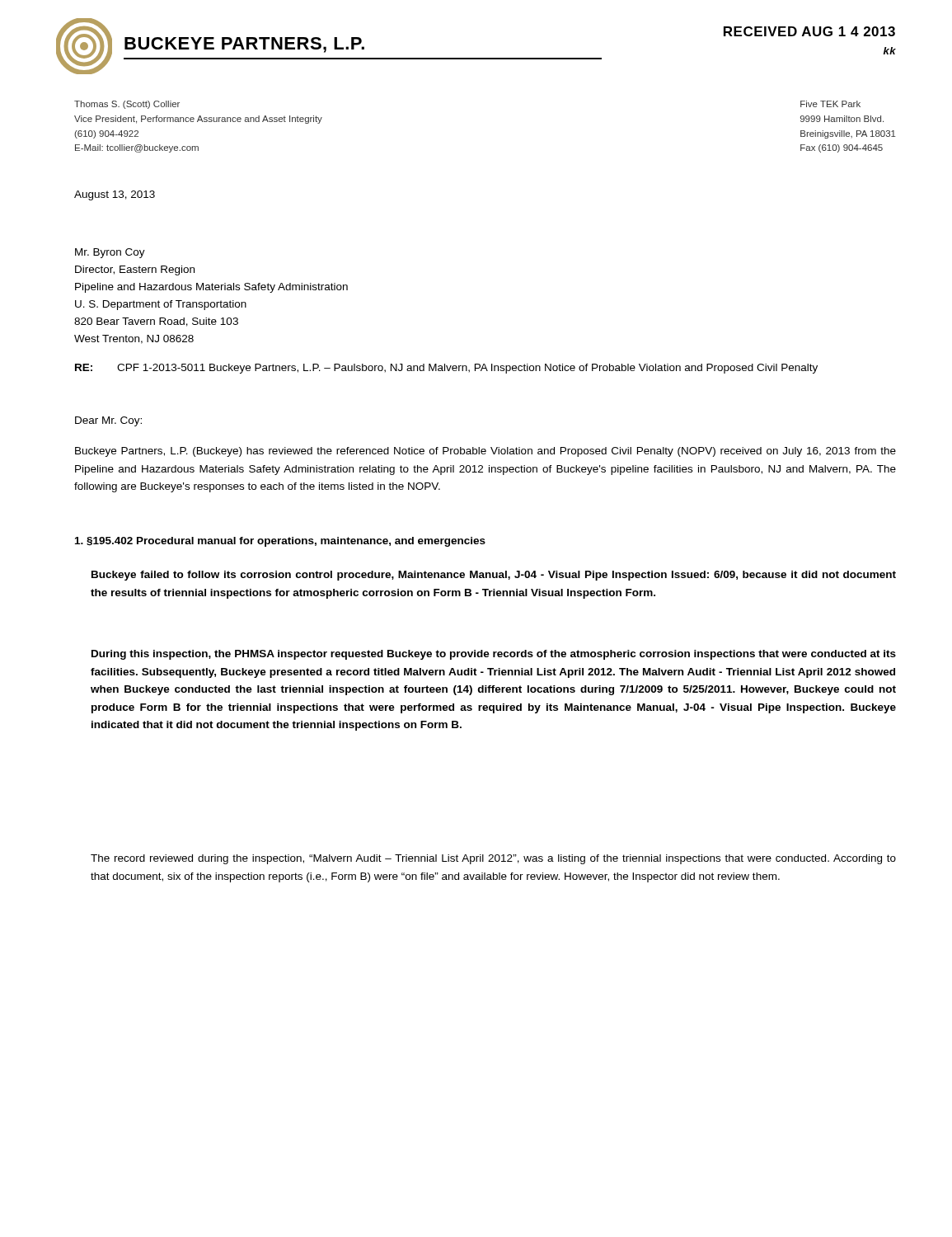
Task: Click on the text block containing "RE: CPF 1-2013-5011 Buckeye Partners, L.P."
Action: coord(446,368)
